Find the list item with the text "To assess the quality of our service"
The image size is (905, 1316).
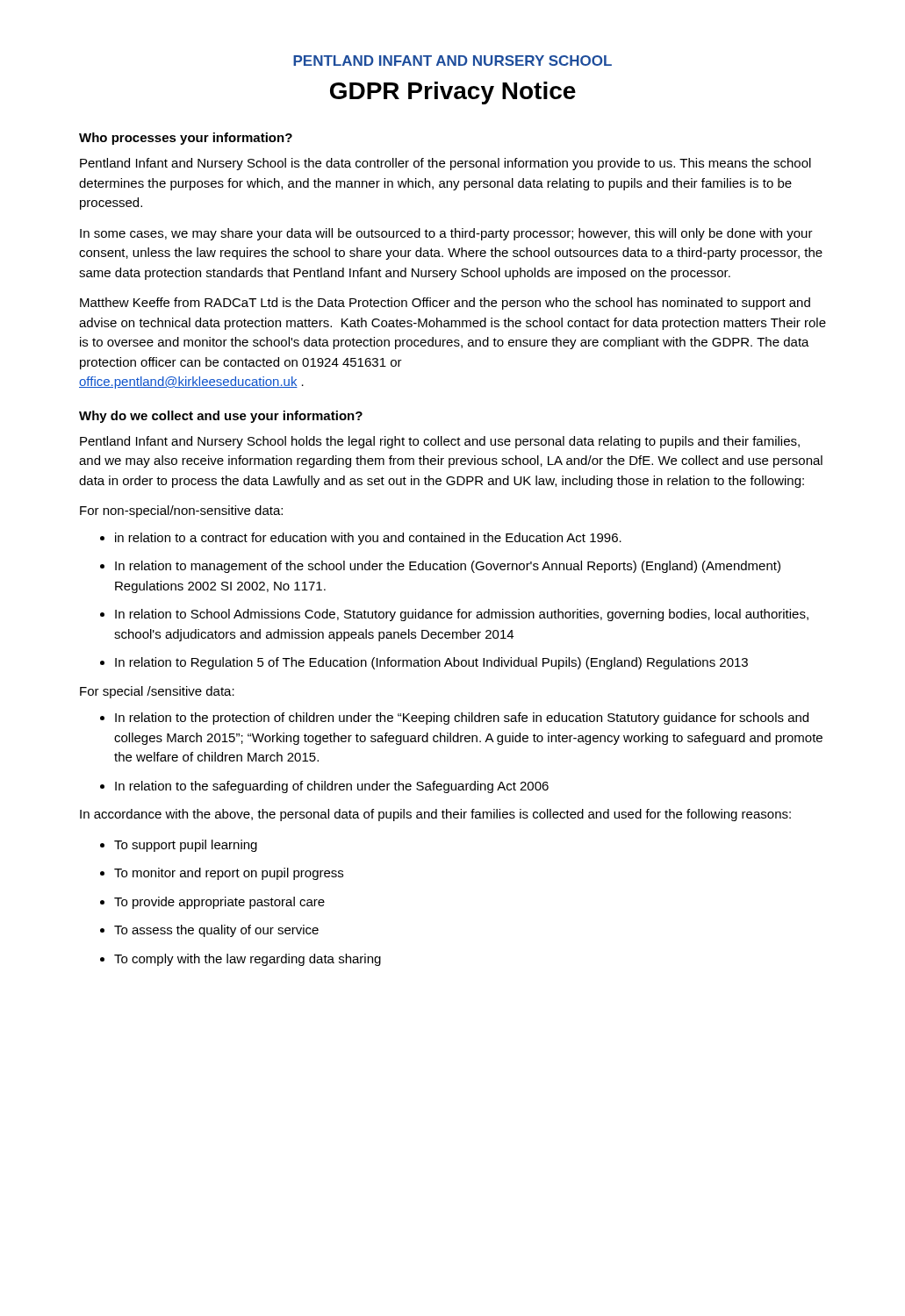(x=209, y=931)
